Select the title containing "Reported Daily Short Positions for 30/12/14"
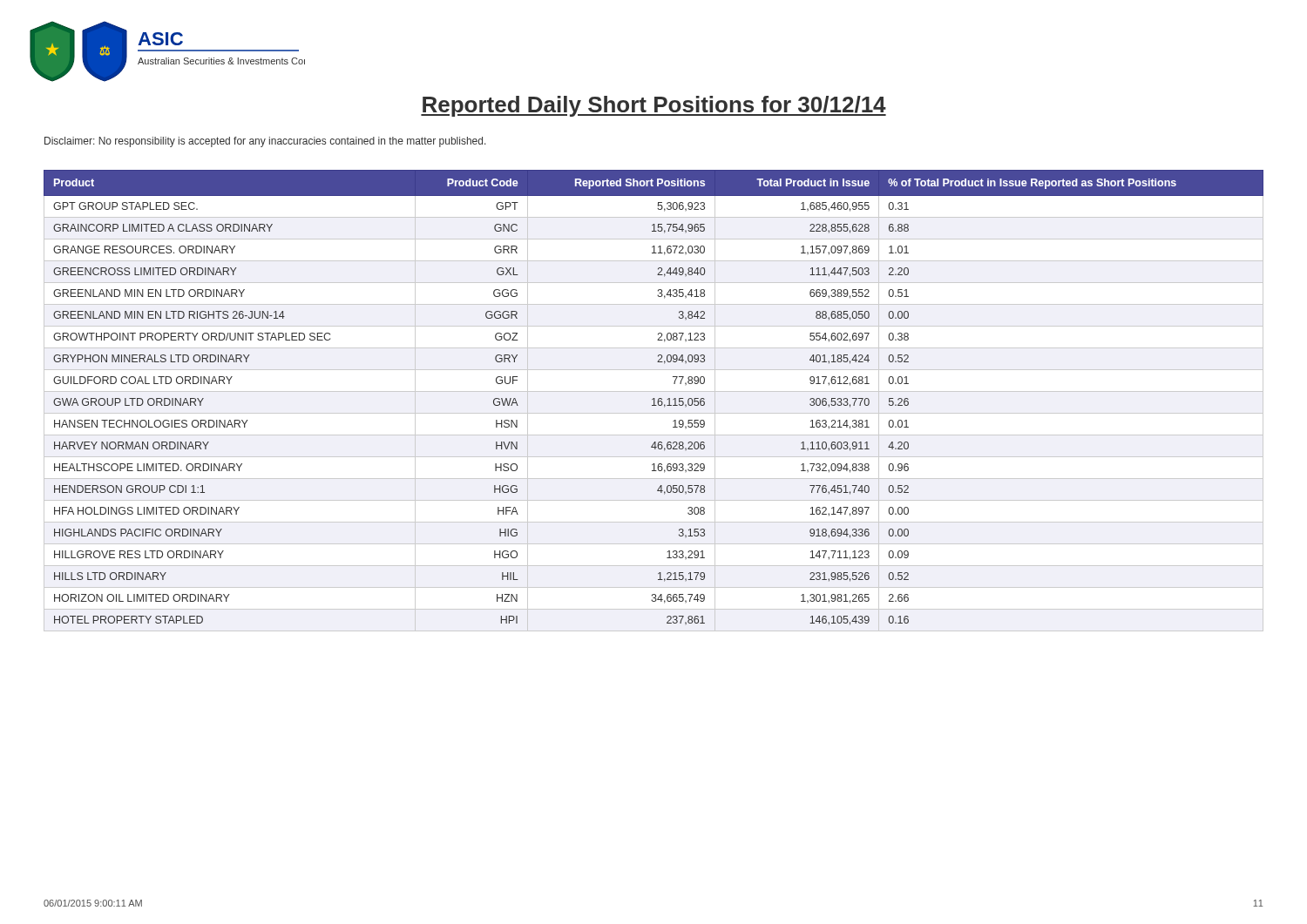1307x924 pixels. click(x=654, y=105)
